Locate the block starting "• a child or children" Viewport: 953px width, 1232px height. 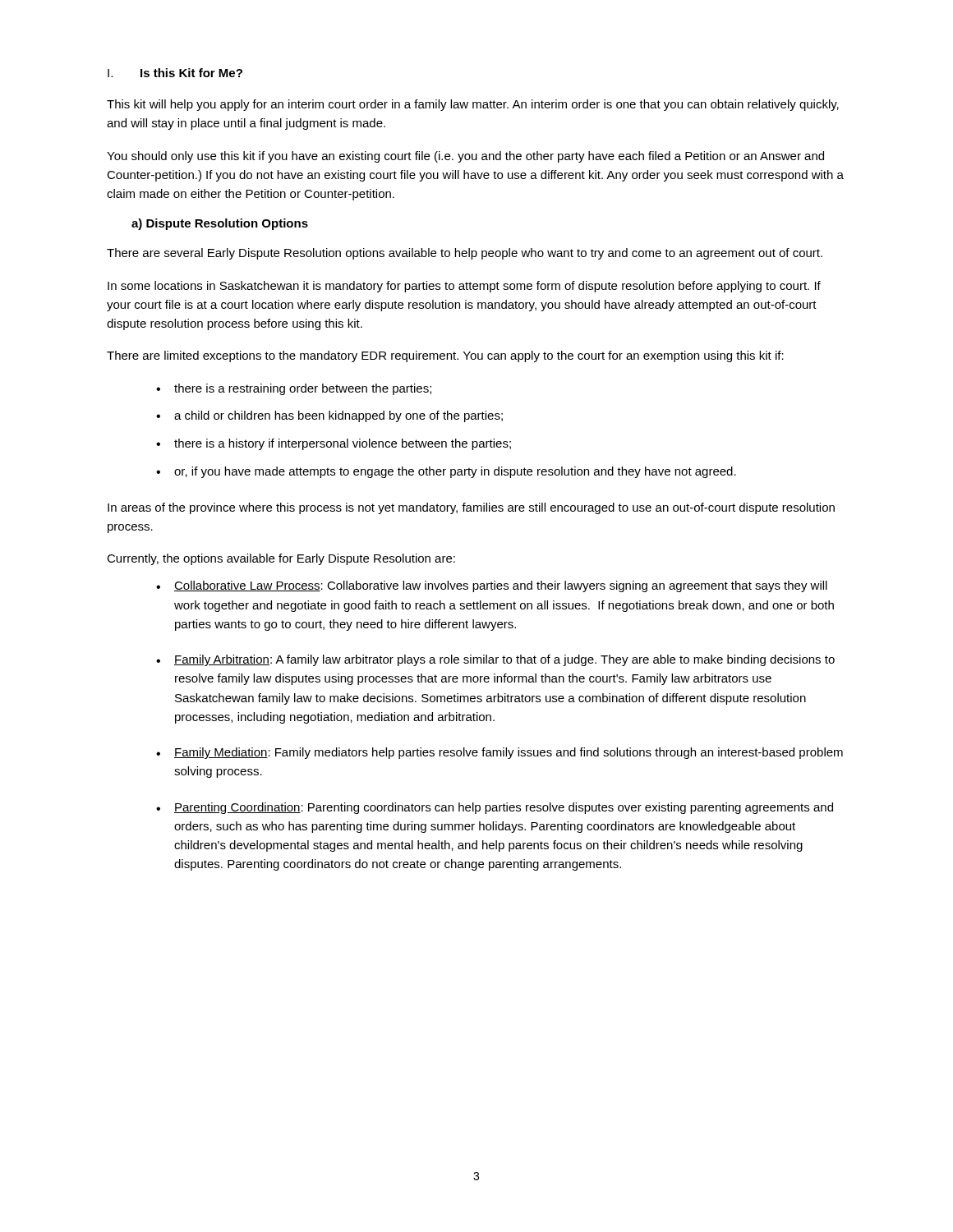point(501,417)
